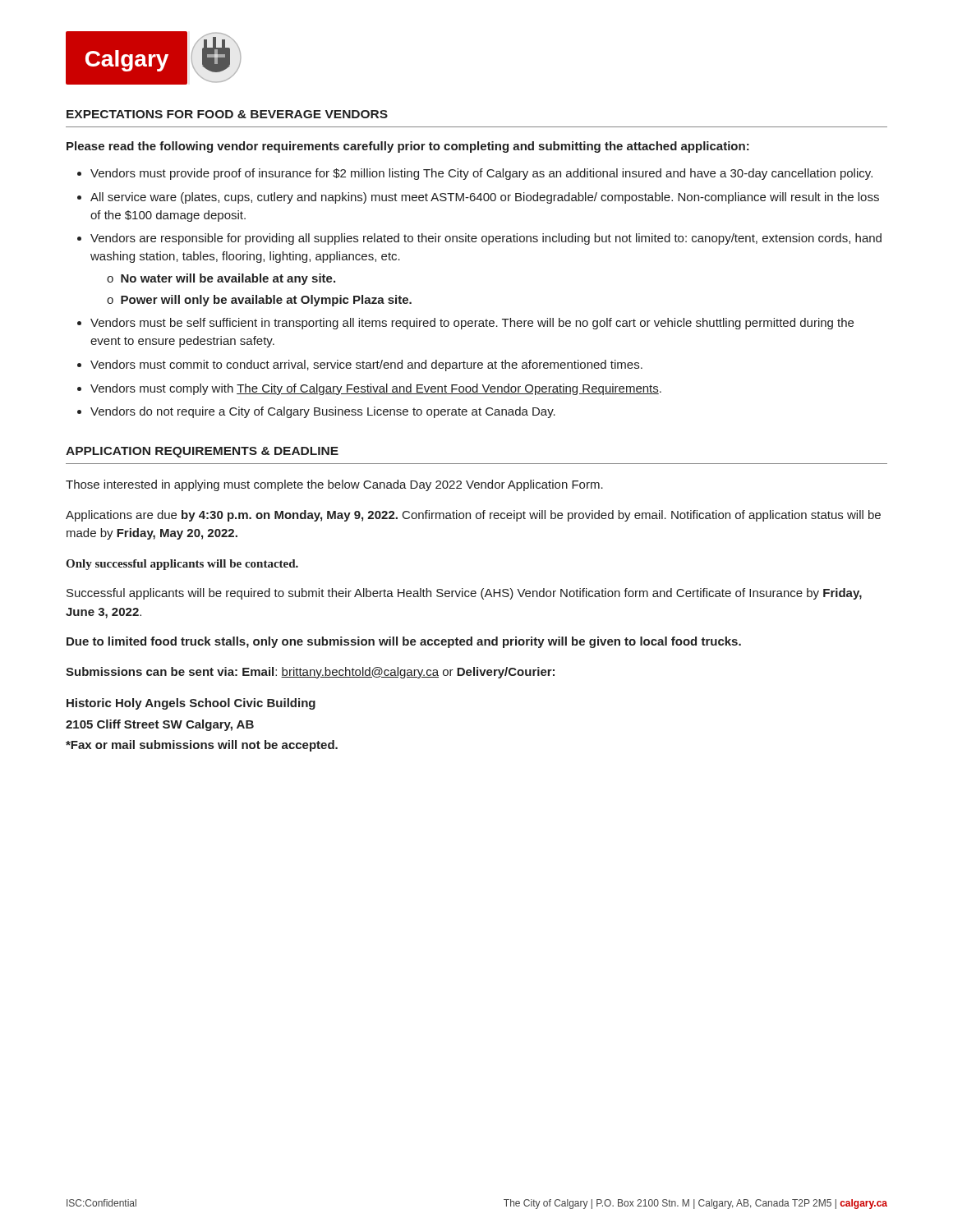This screenshot has height=1232, width=953.
Task: Select the logo
Action: coord(156,63)
